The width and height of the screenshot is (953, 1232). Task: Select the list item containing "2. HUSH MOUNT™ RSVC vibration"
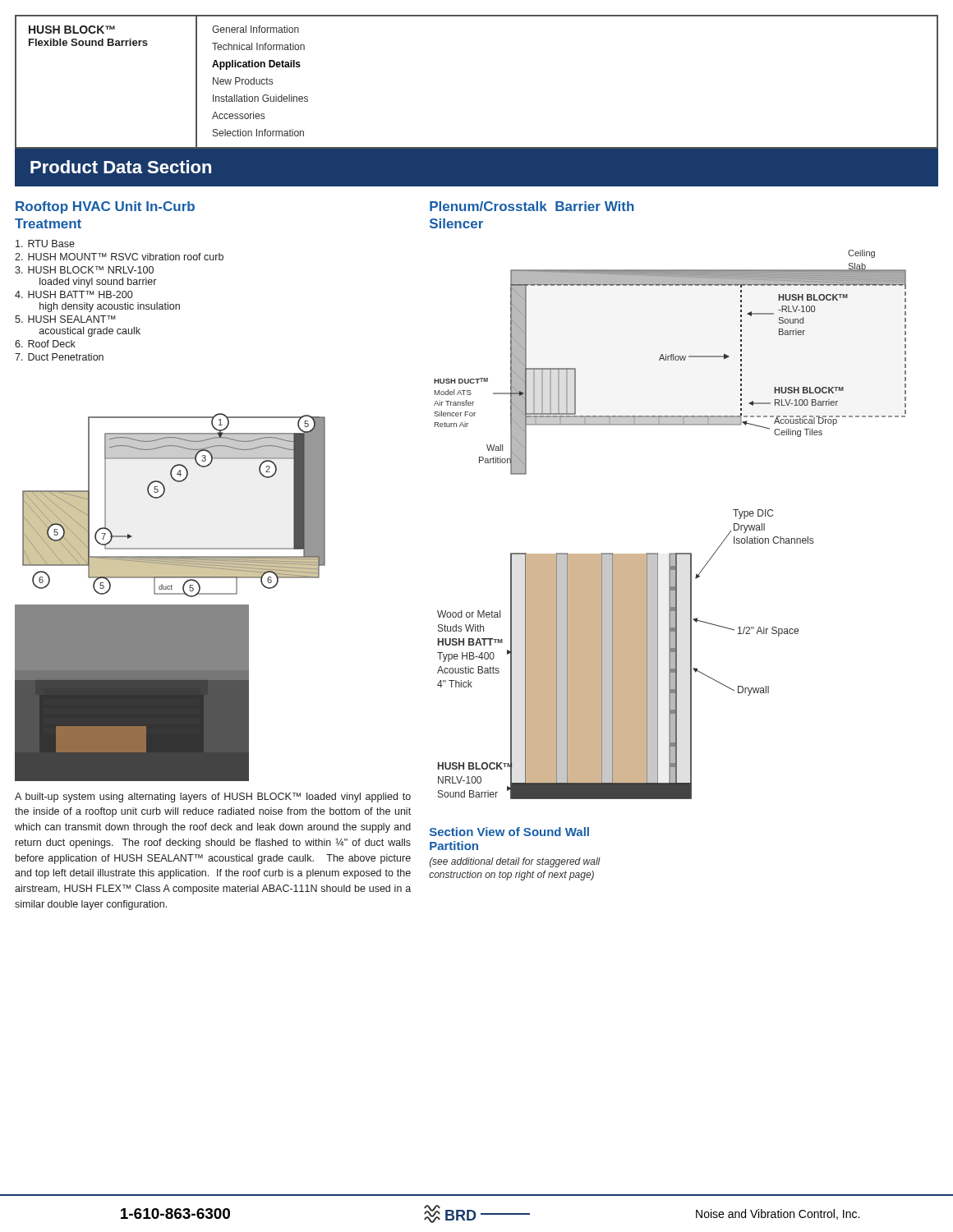coord(119,257)
